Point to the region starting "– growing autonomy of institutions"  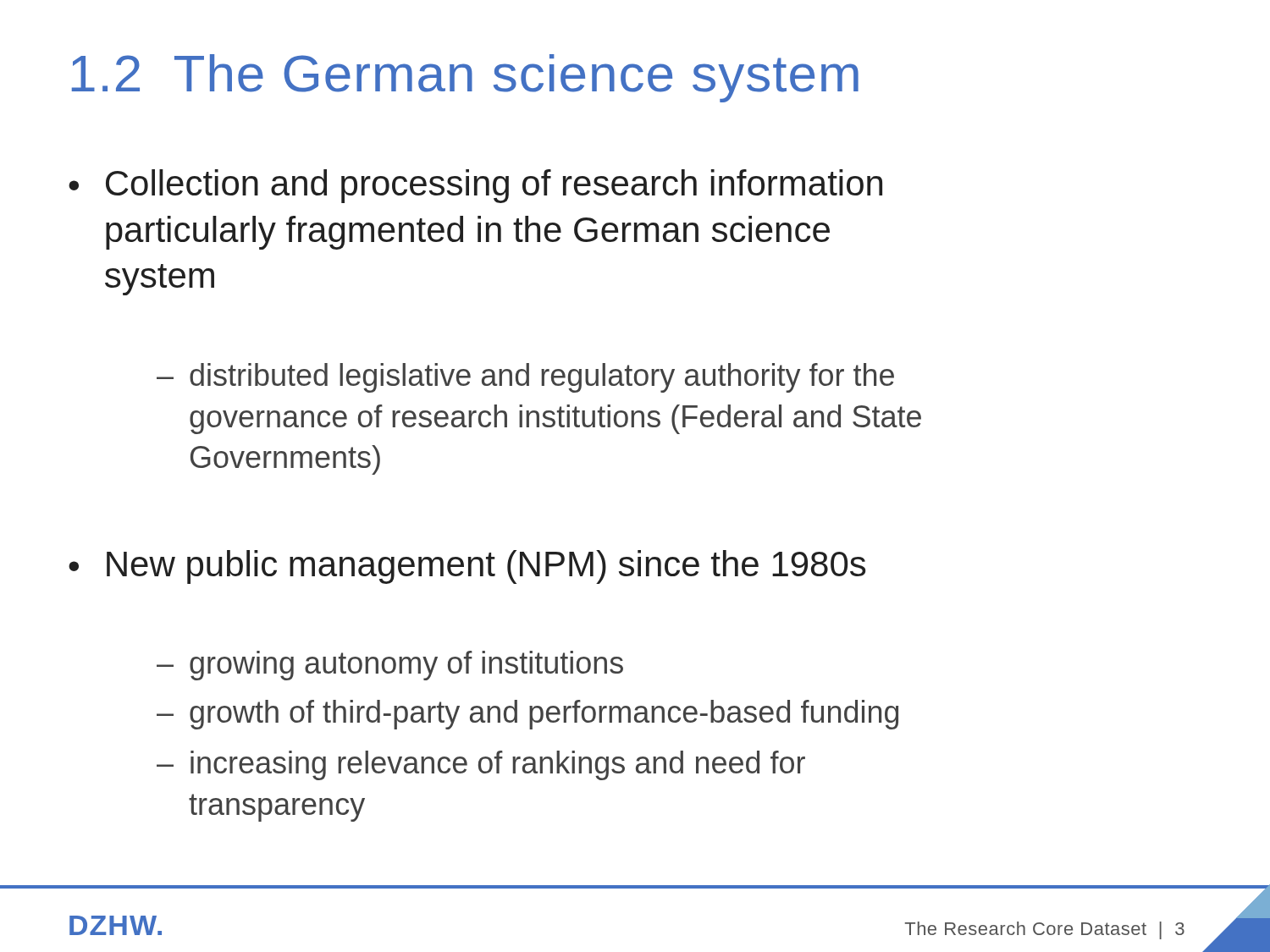pyautogui.click(x=390, y=666)
